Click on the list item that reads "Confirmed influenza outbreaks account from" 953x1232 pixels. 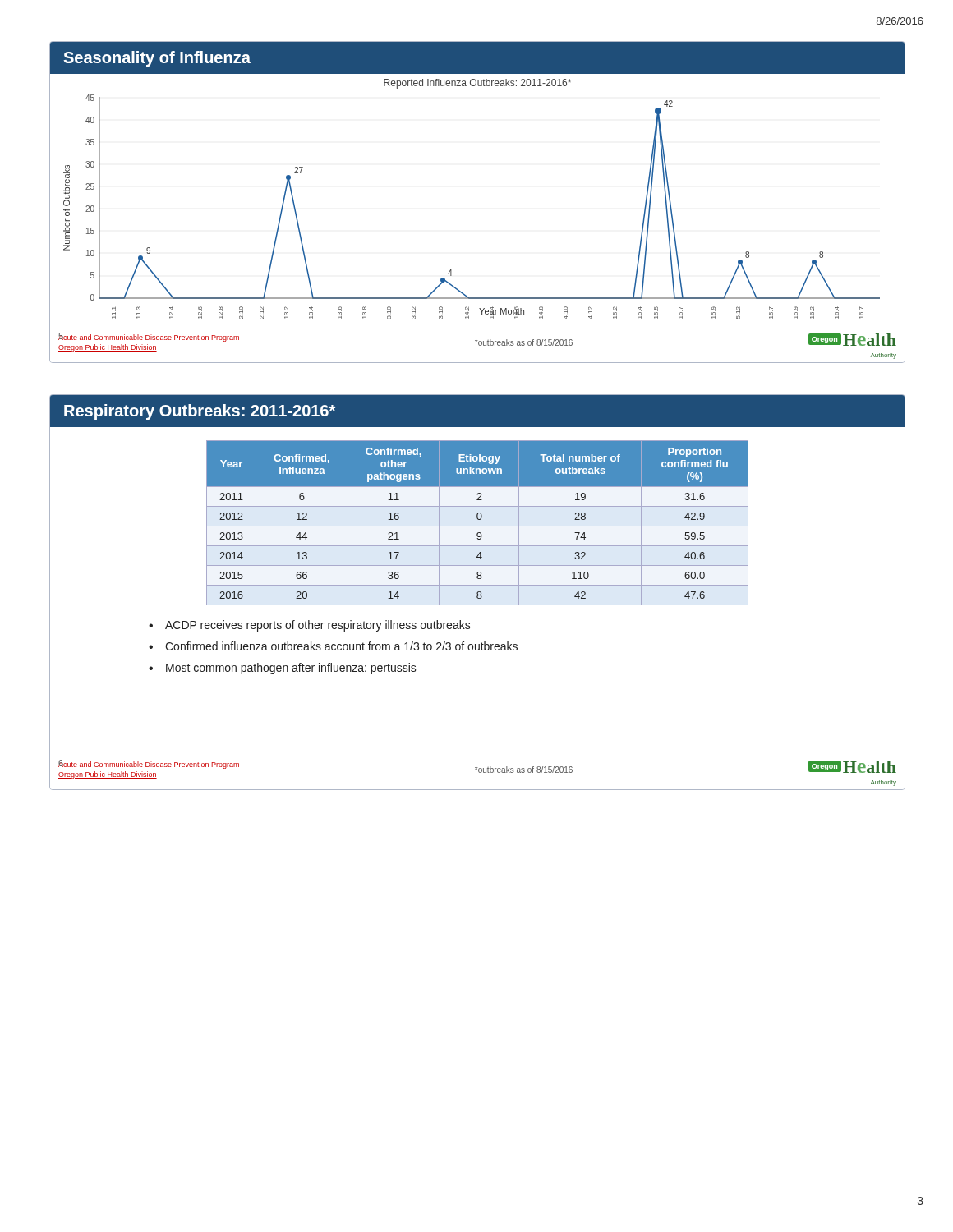point(342,646)
